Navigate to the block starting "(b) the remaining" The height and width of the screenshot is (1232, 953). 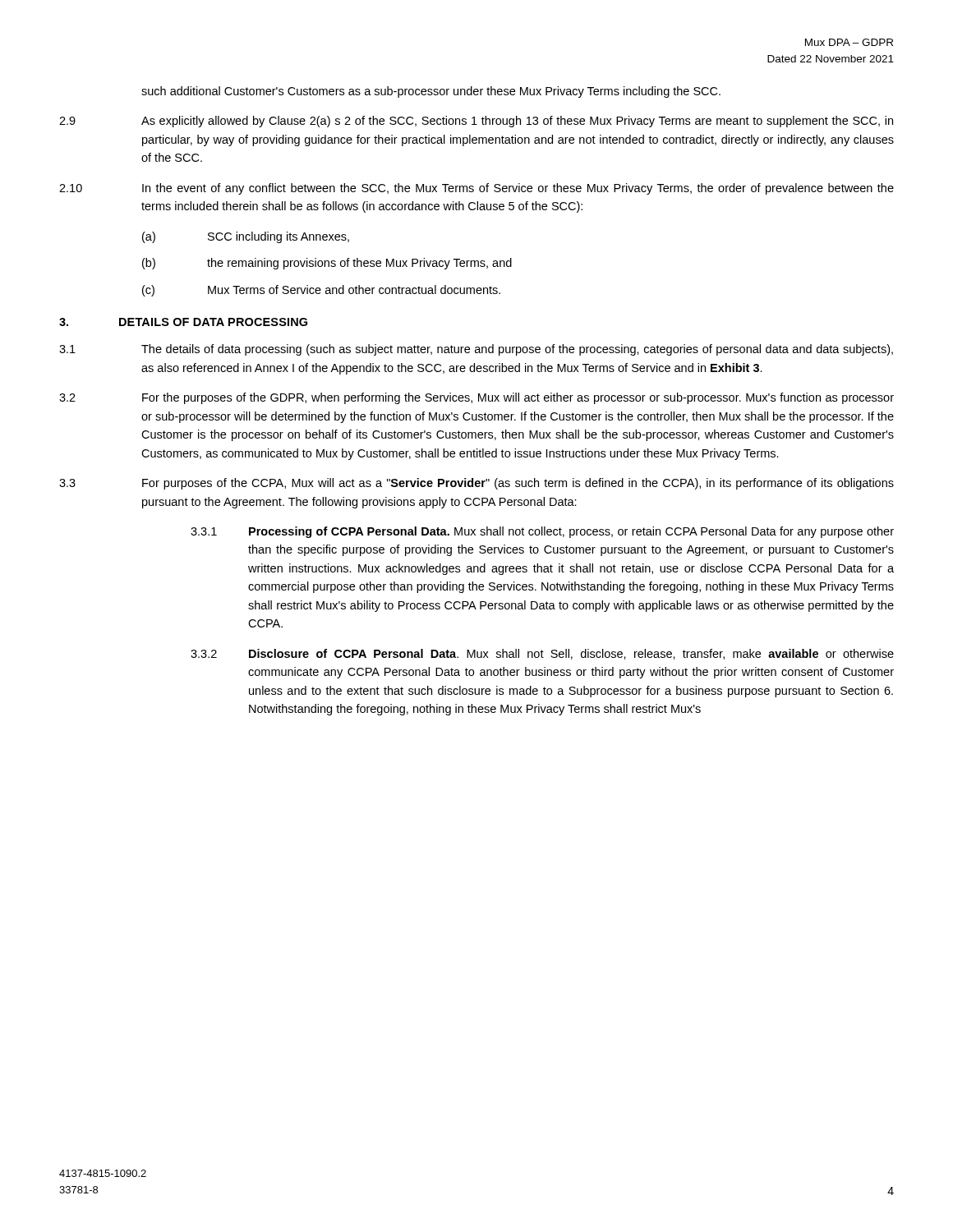pos(518,263)
